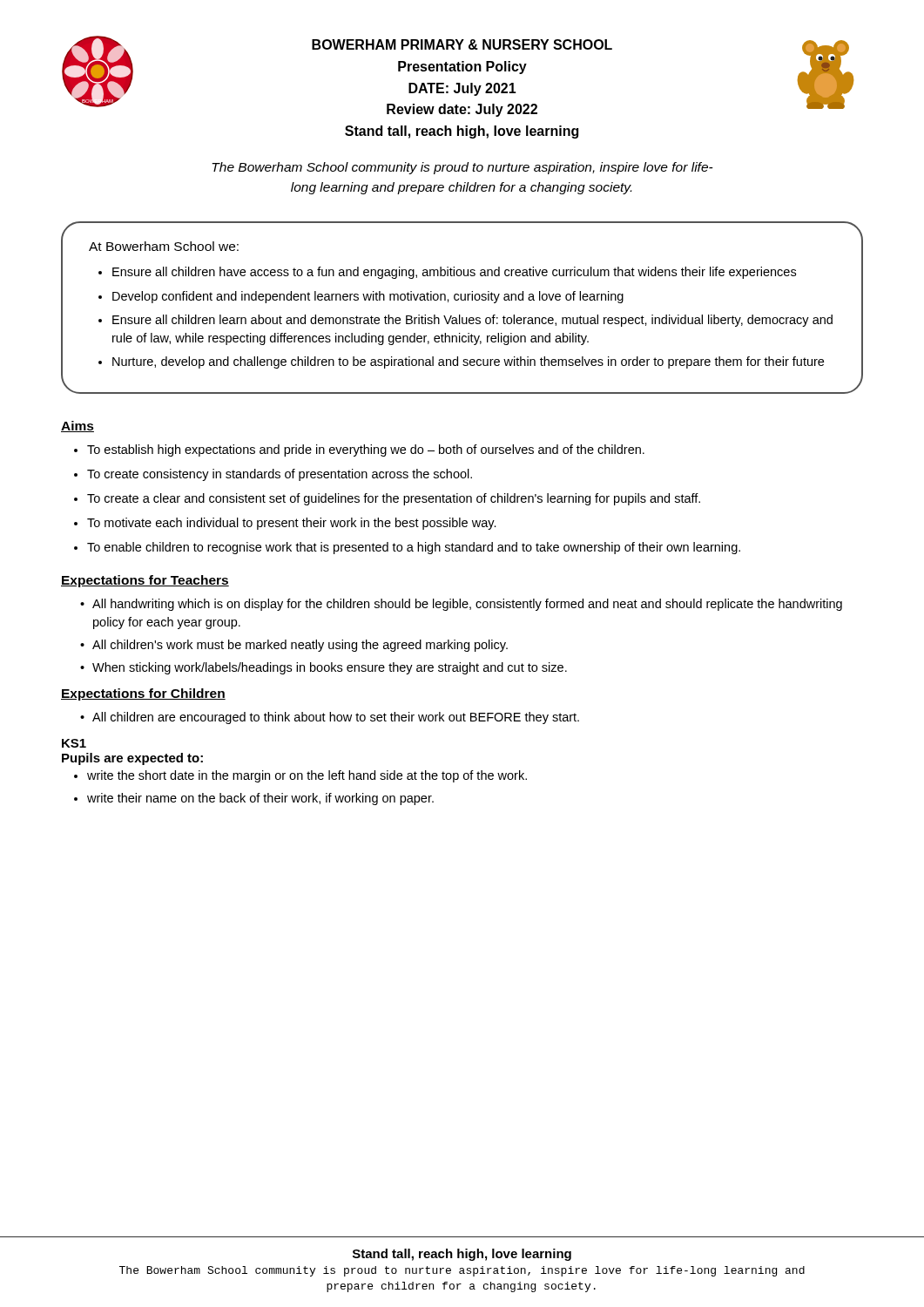Navigate to the text block starting "To create a clear and consistent"
The image size is (924, 1307).
(394, 498)
